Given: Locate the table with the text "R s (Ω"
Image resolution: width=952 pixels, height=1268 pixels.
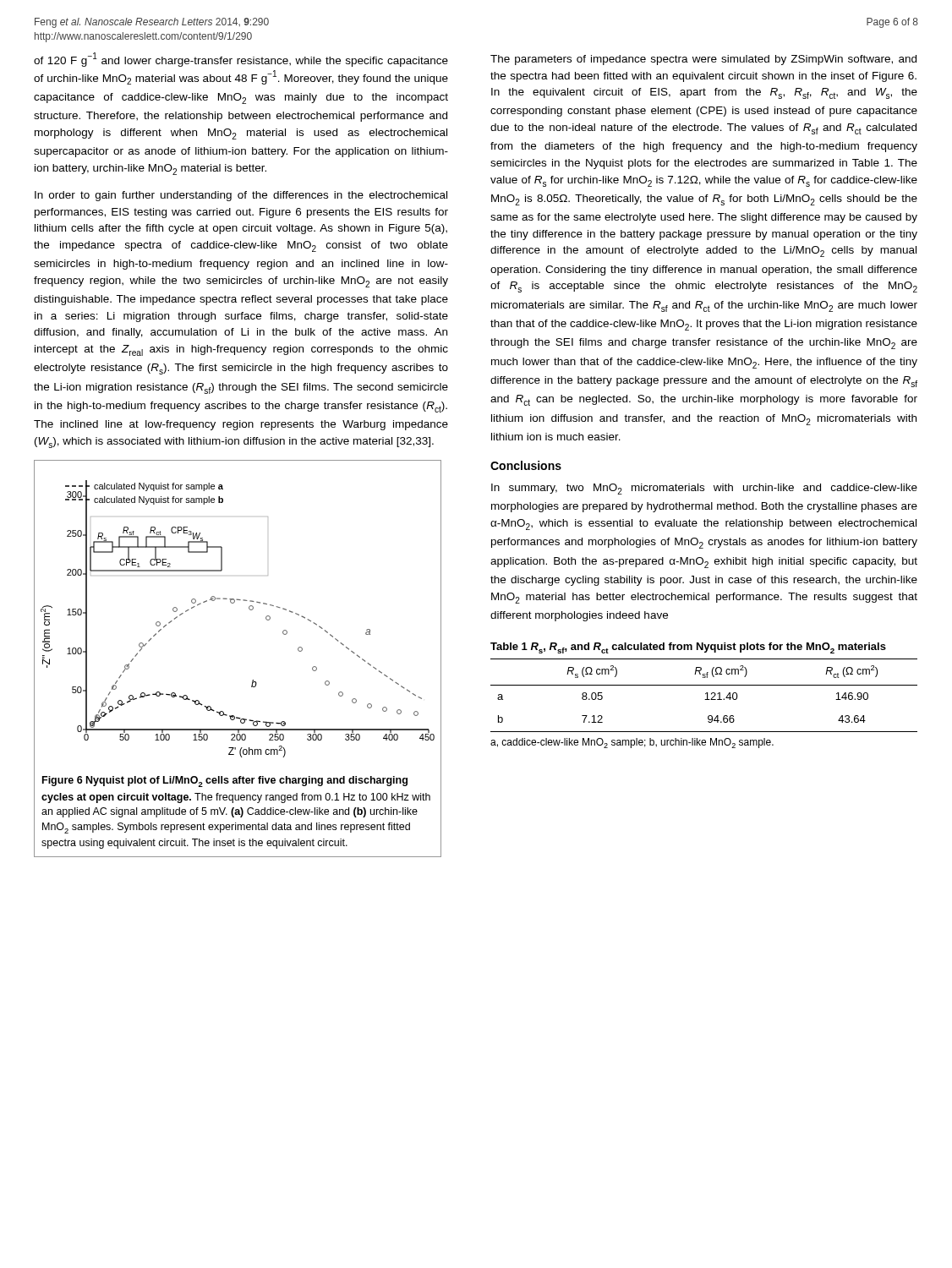Looking at the screenshot, I should tap(704, 695).
